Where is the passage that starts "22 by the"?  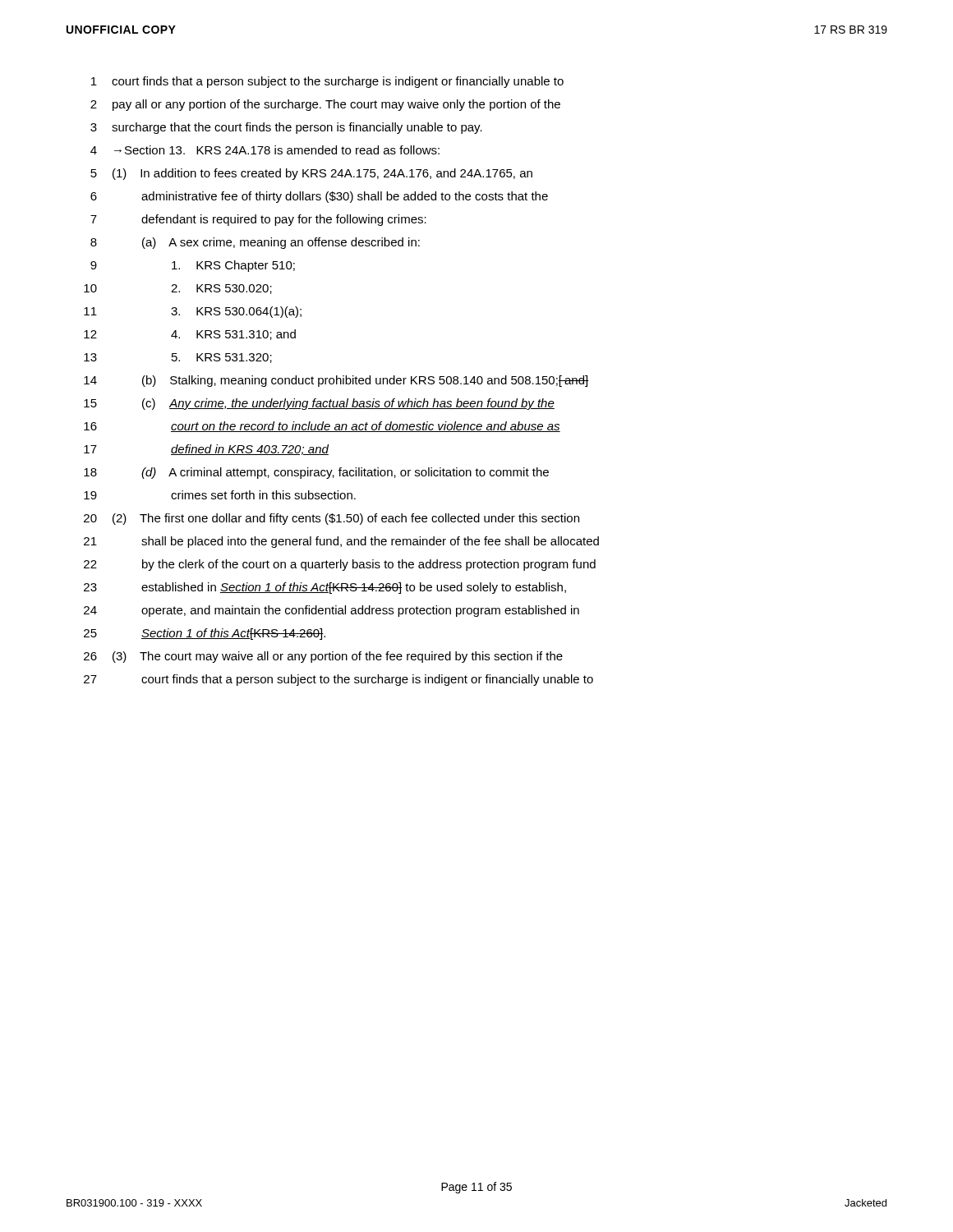pyautogui.click(x=476, y=564)
